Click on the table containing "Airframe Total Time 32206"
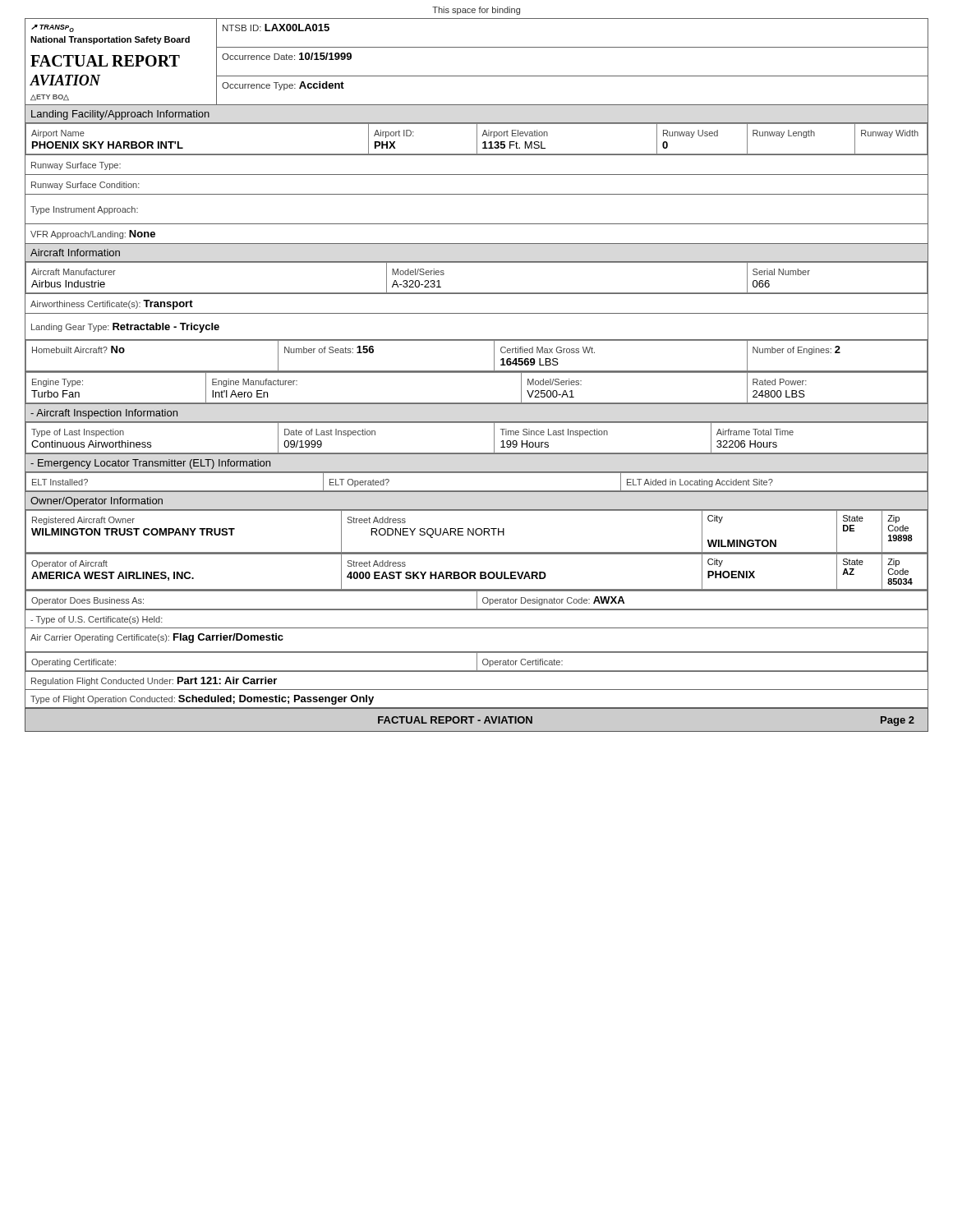This screenshot has width=953, height=1232. (x=476, y=438)
